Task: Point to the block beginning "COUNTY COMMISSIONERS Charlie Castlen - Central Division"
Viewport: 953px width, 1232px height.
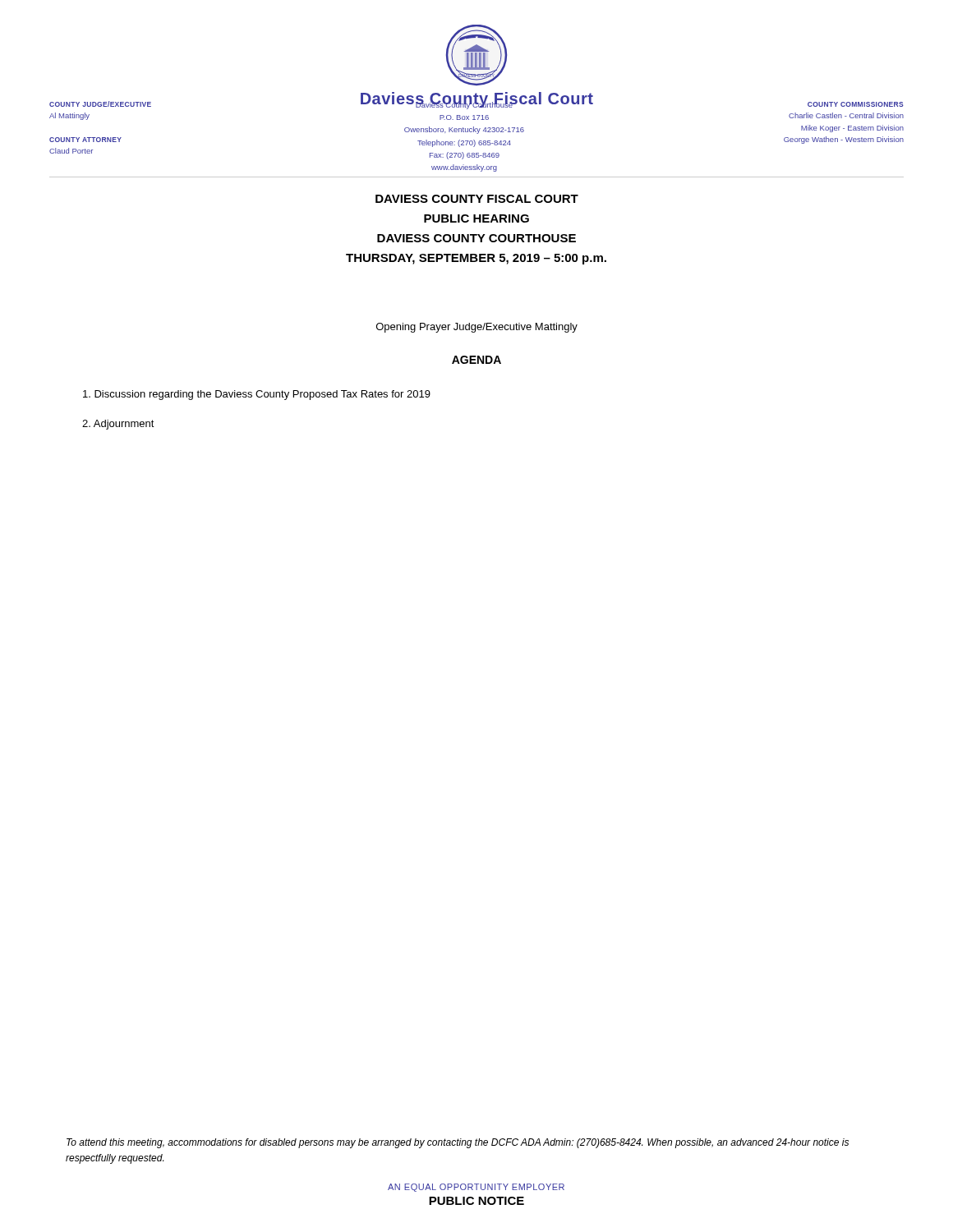Action: (x=844, y=122)
